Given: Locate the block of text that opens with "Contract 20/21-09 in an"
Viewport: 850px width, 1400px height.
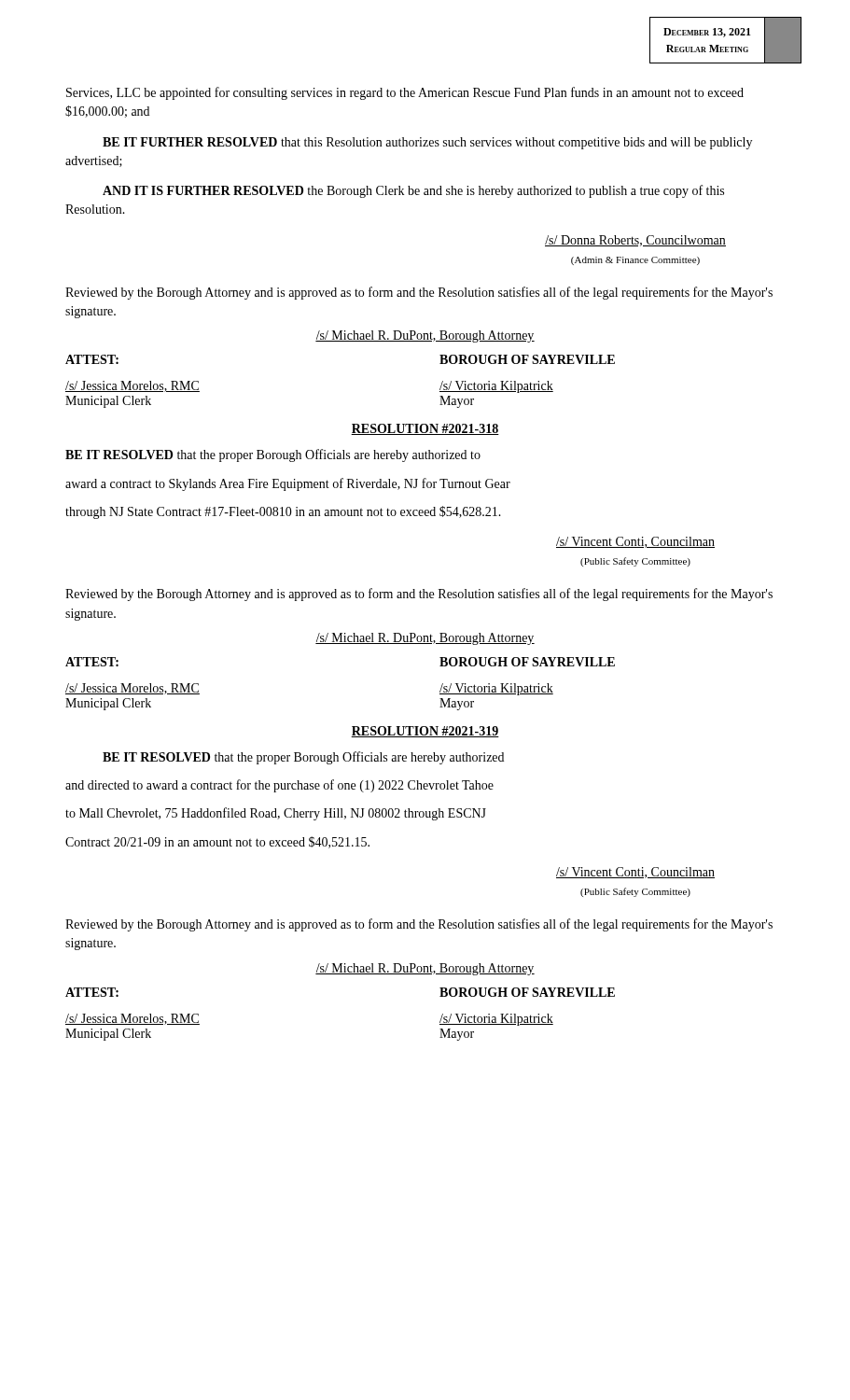Looking at the screenshot, I should click(x=218, y=842).
